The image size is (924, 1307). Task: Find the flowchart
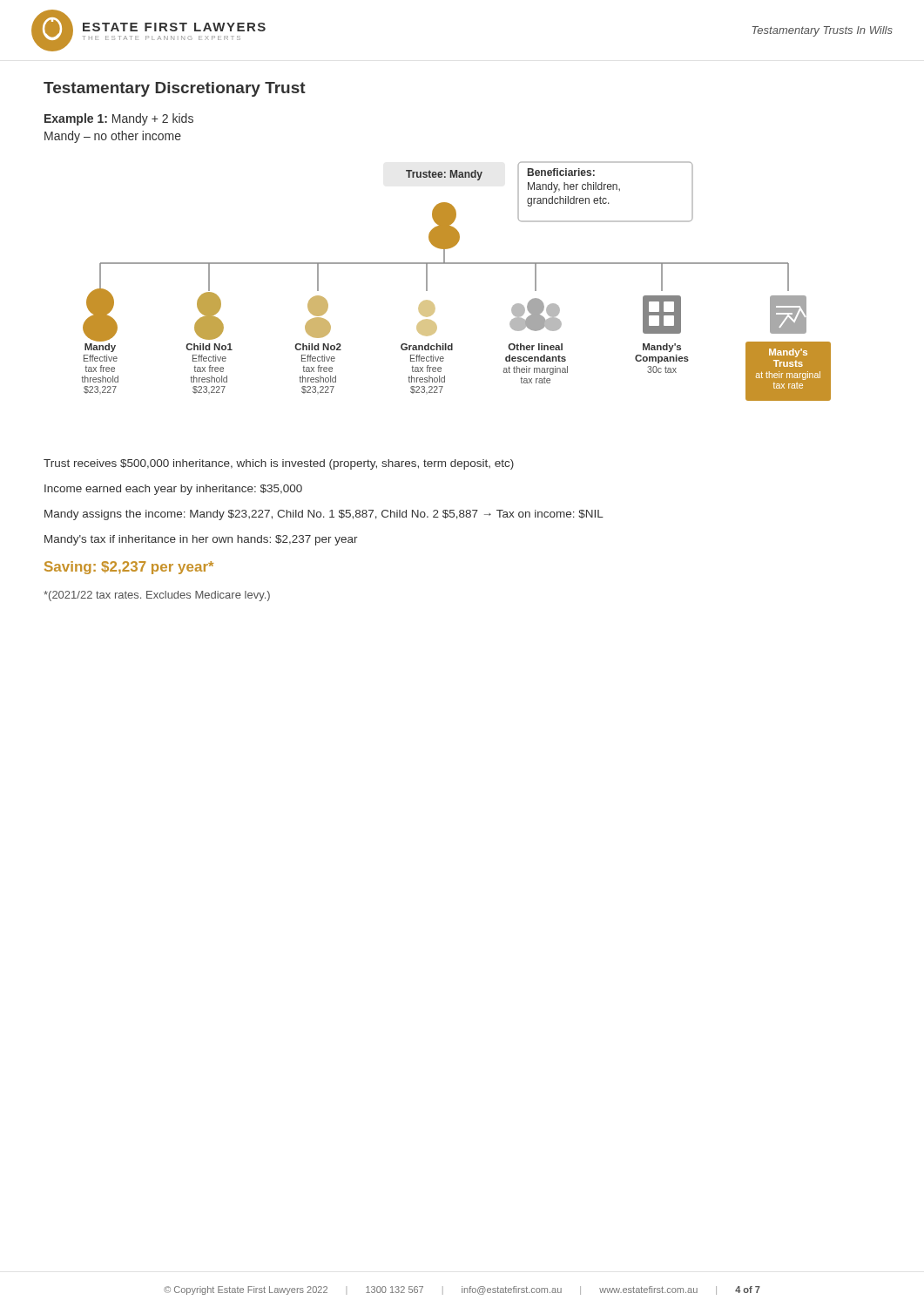pyautogui.click(x=462, y=297)
